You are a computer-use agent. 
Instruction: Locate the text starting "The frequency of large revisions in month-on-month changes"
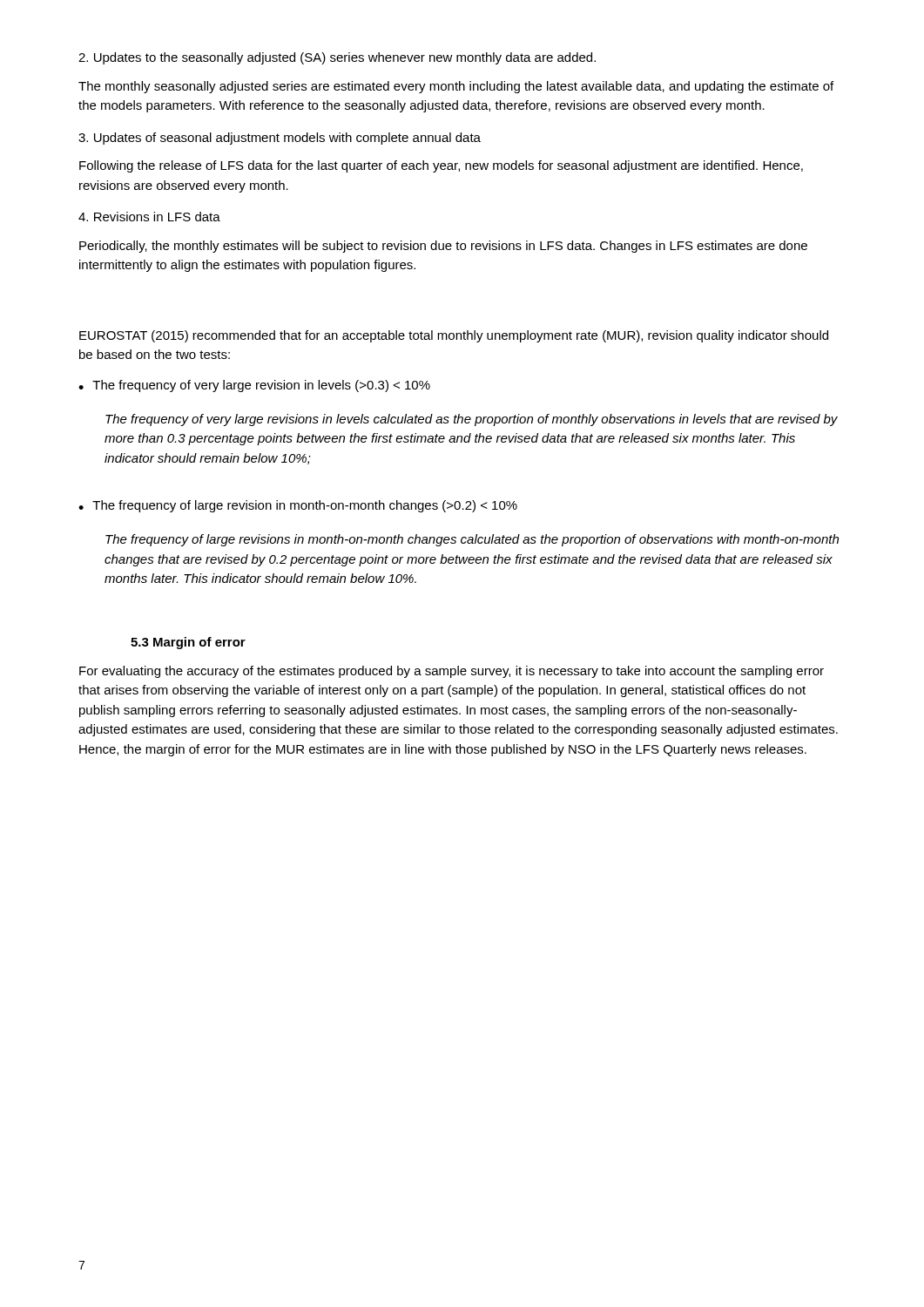[x=472, y=559]
